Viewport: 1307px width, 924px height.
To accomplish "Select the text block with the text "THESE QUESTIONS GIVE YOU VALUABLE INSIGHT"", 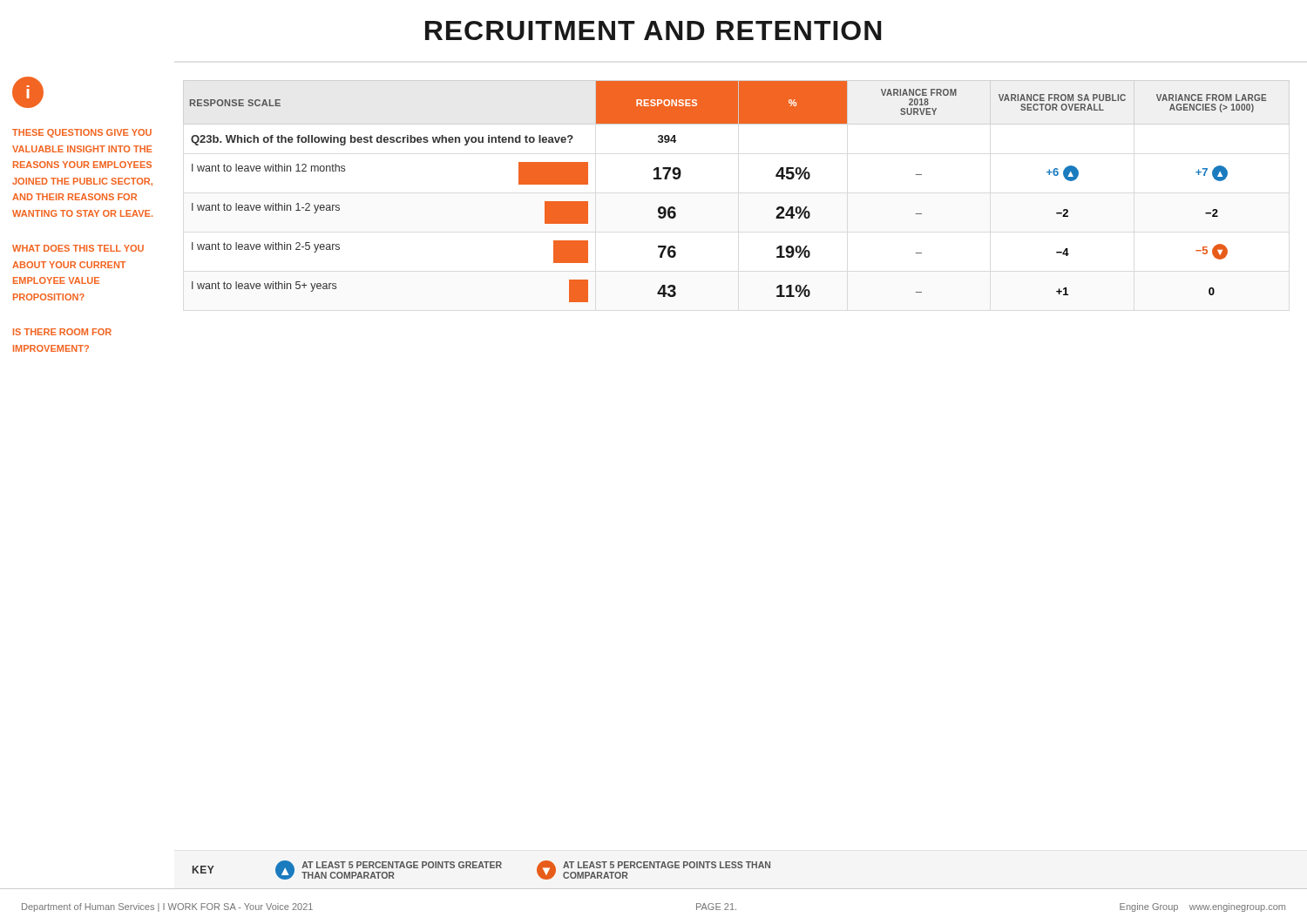I will 83,173.
